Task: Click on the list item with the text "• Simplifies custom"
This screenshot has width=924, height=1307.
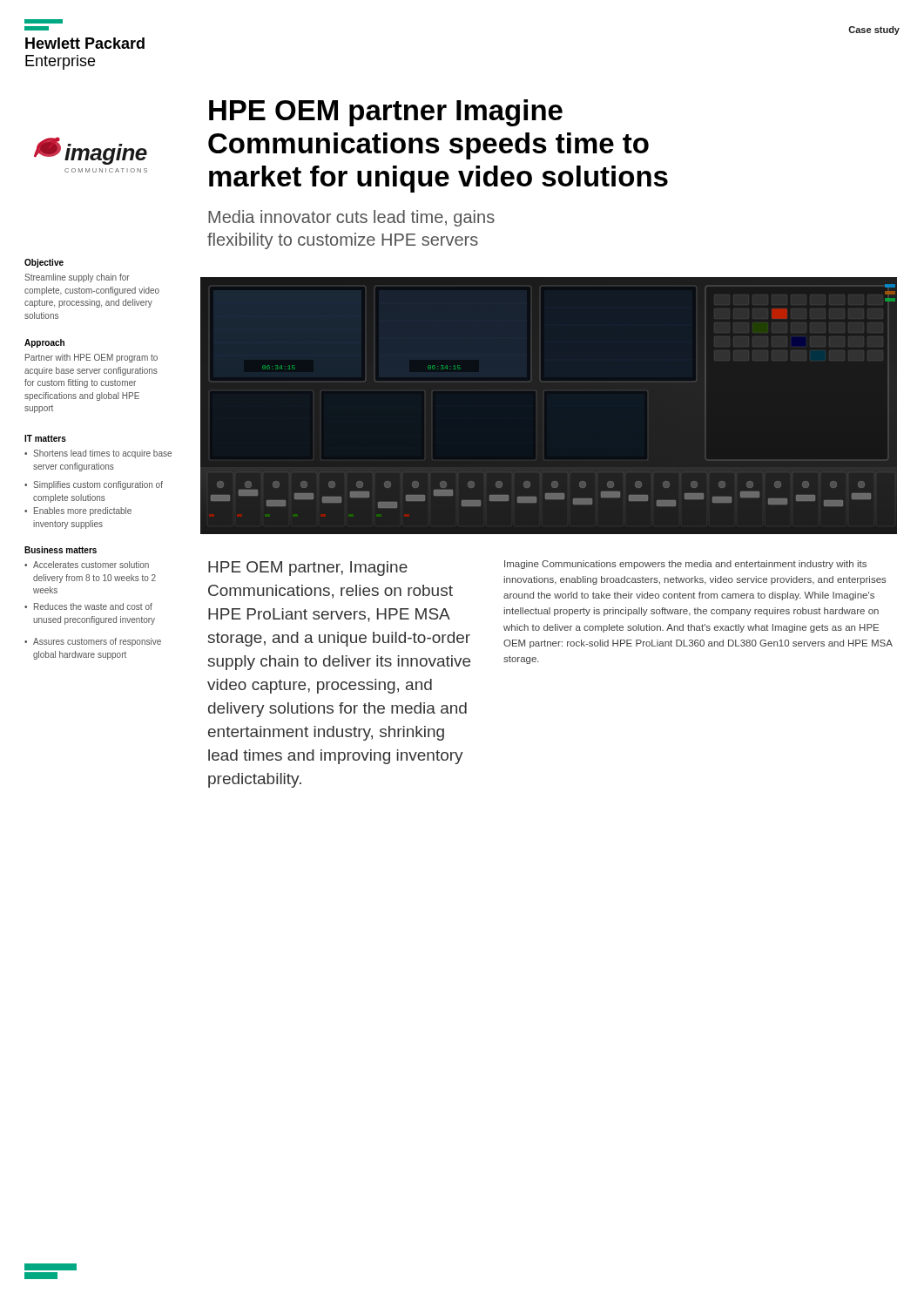Action: click(95, 492)
